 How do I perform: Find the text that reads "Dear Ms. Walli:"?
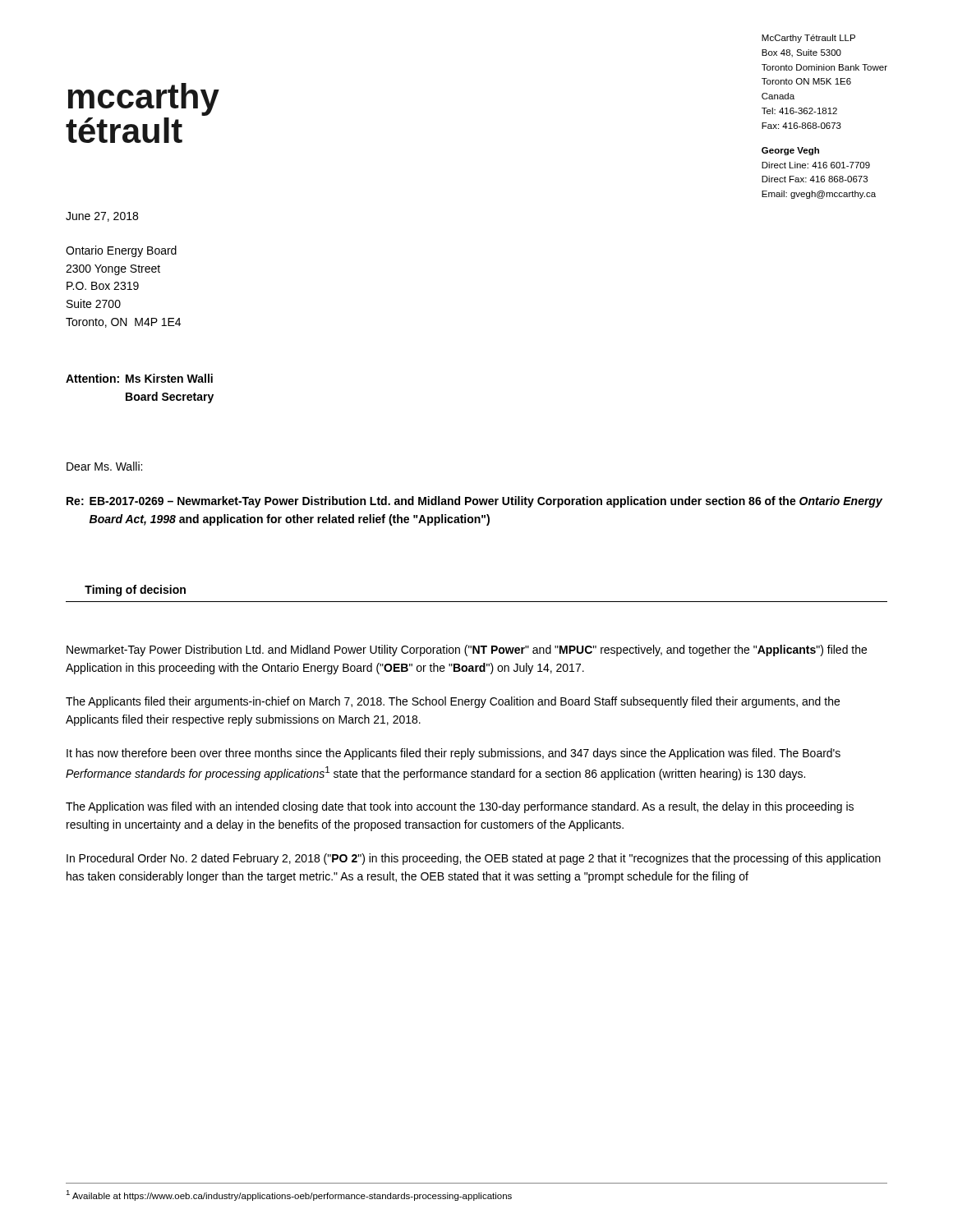[x=104, y=466]
